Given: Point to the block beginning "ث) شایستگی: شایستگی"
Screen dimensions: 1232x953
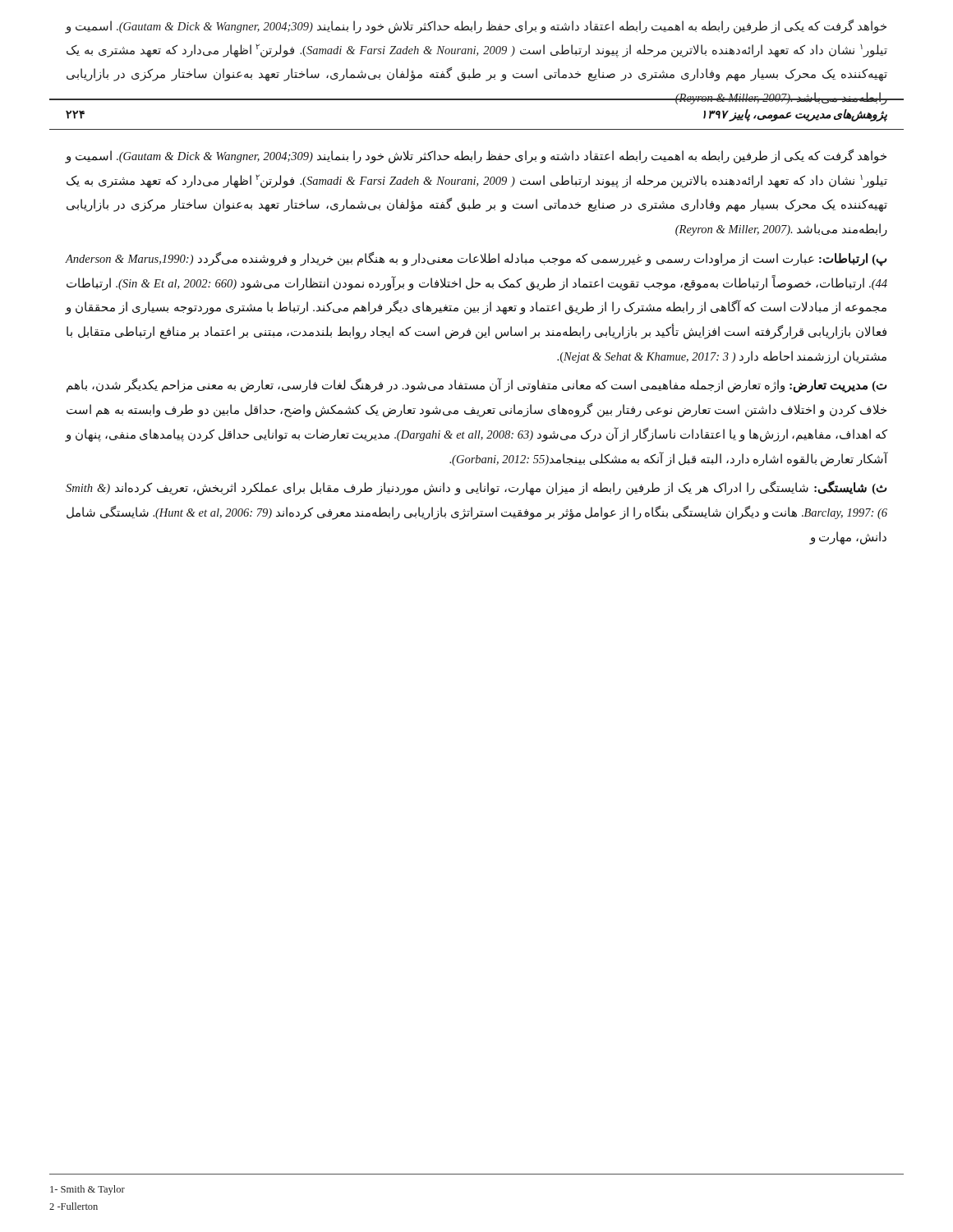Looking at the screenshot, I should (476, 513).
